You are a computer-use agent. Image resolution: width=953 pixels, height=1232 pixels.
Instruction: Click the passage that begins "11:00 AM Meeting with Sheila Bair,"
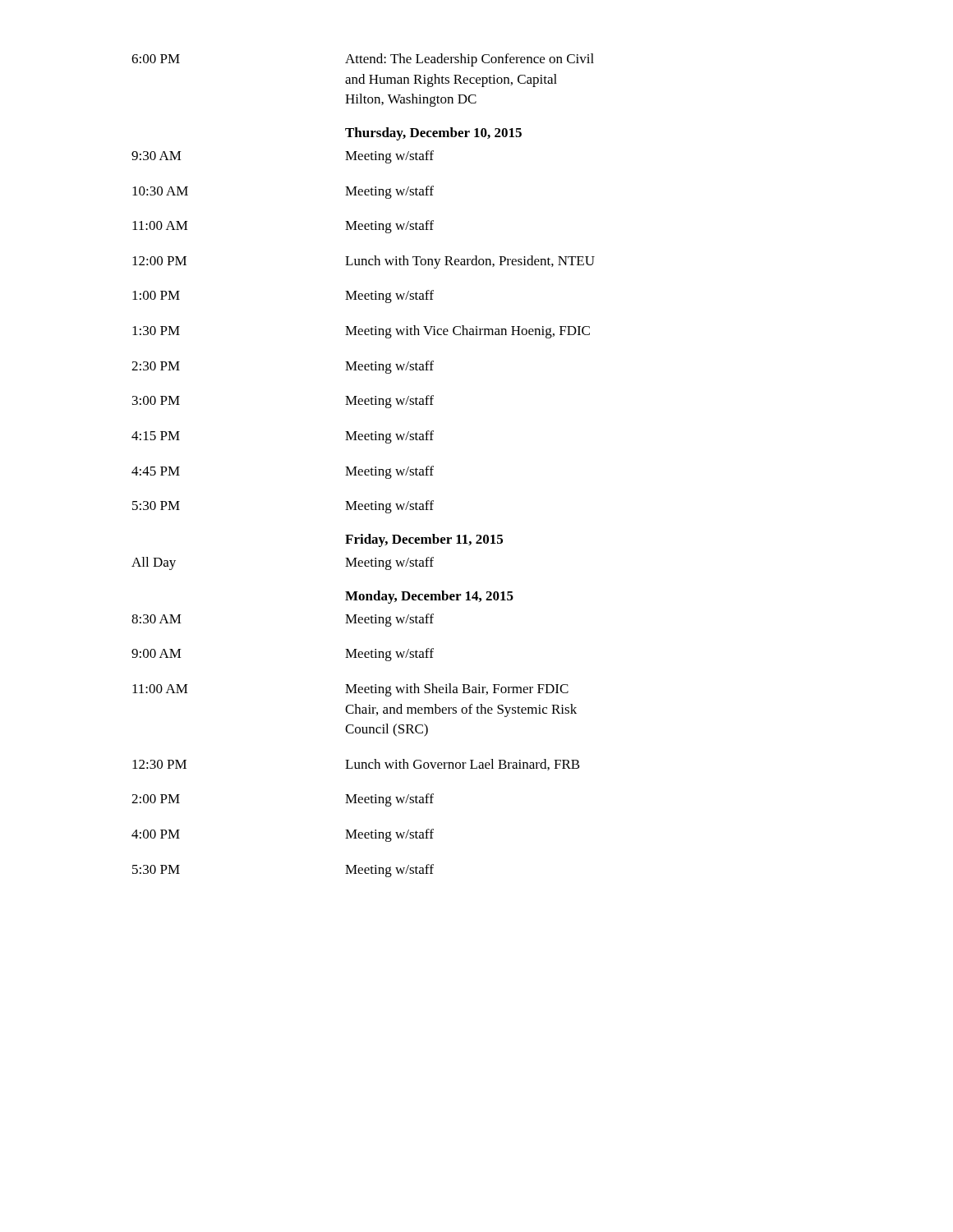tap(485, 710)
